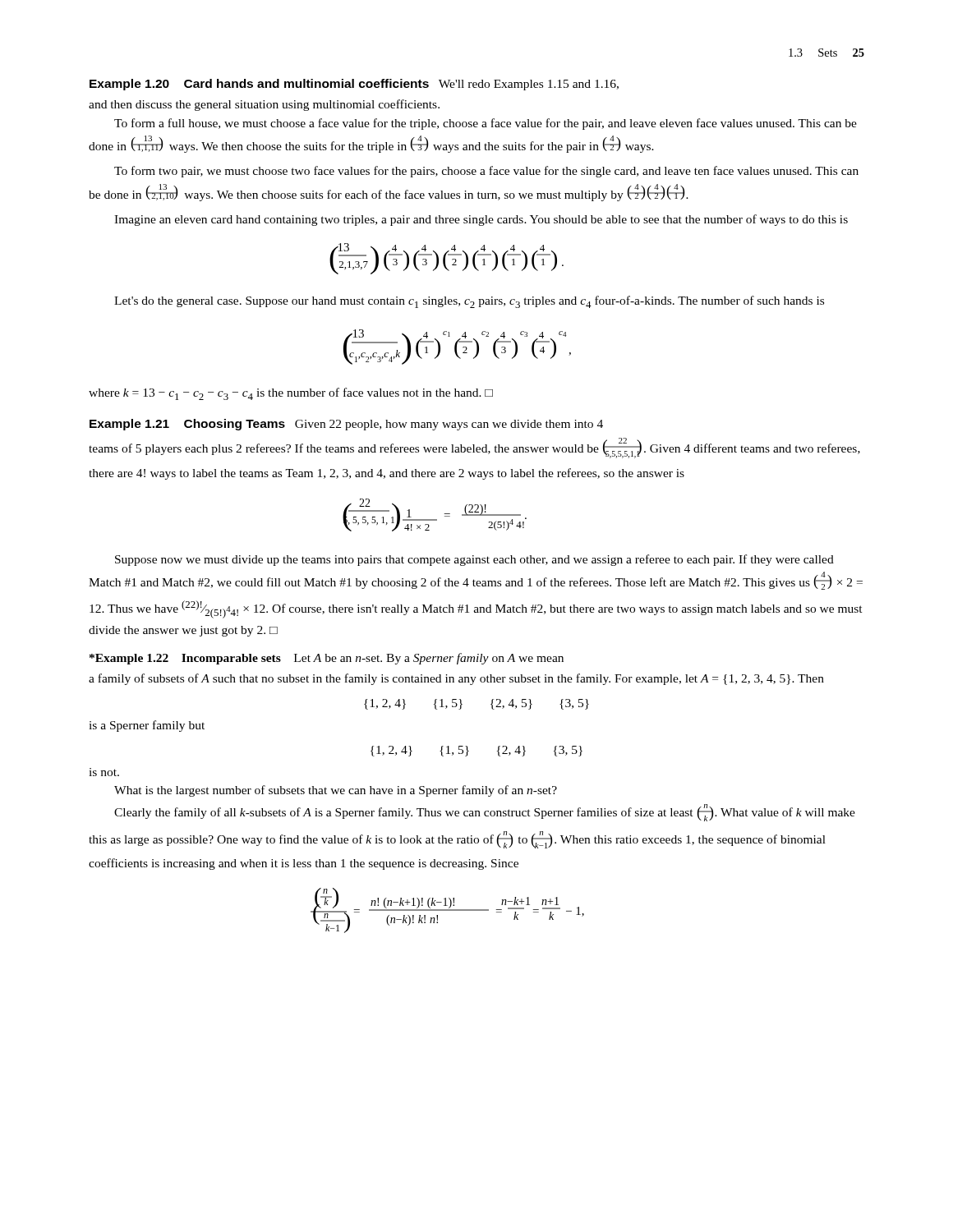The height and width of the screenshot is (1232, 953).
Task: Select the region starting "Example 1.20 Card hands and multinomial coefficients We'll"
Action: [x=354, y=83]
